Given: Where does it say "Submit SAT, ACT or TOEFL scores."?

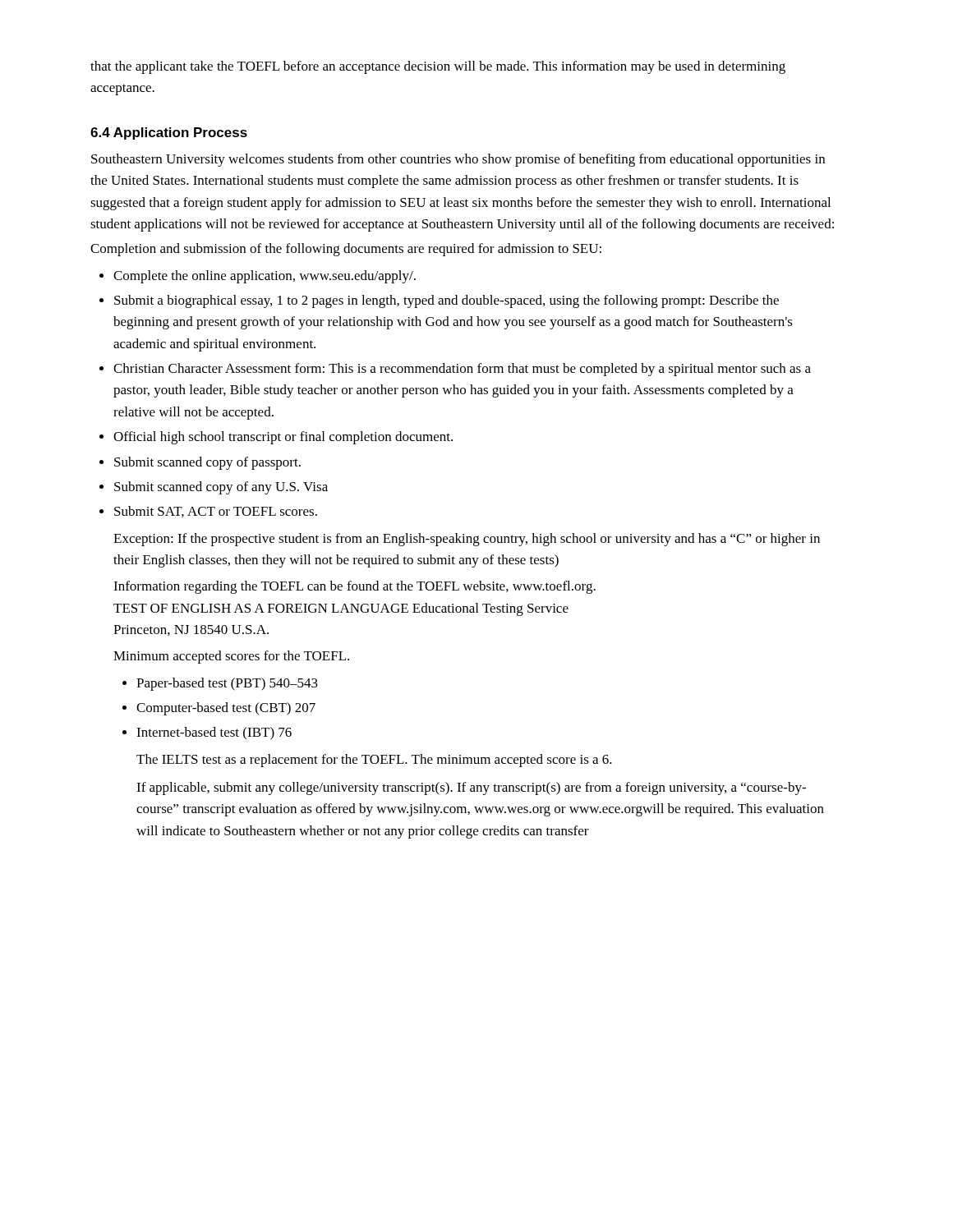Looking at the screenshot, I should coord(216,511).
